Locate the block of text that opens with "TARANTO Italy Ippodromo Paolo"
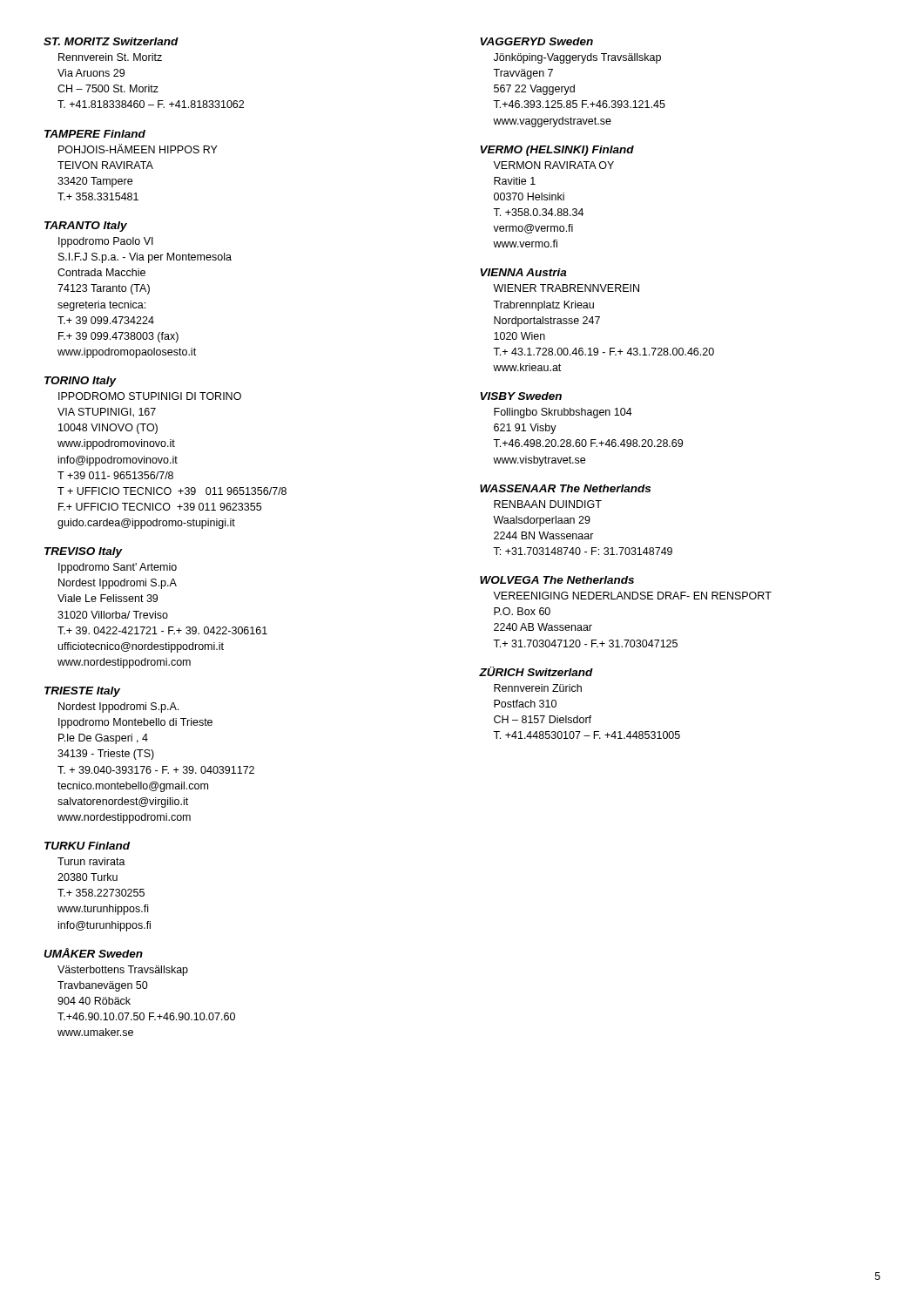The width and height of the screenshot is (924, 1307). [86, 227]
